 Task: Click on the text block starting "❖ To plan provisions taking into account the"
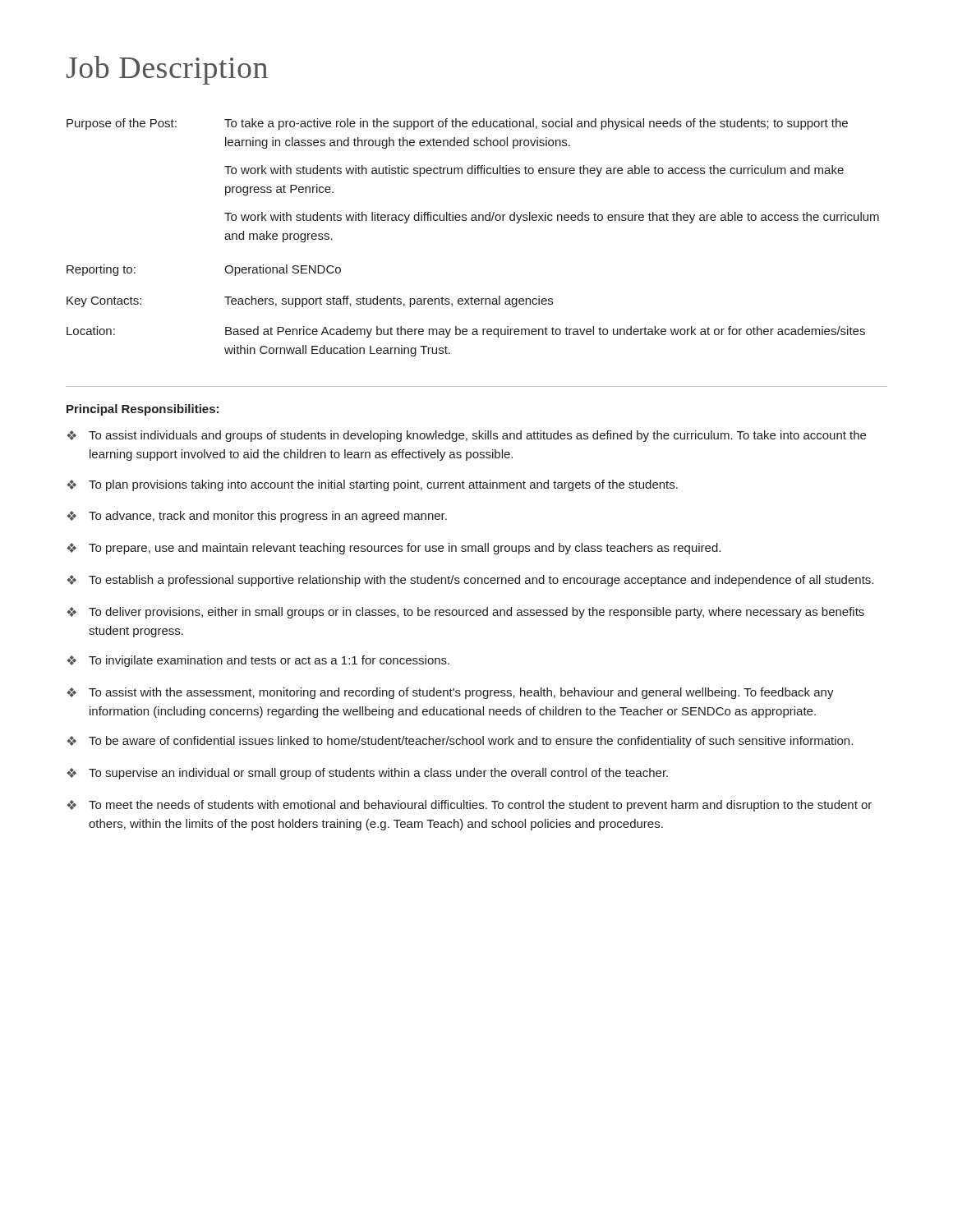476,485
